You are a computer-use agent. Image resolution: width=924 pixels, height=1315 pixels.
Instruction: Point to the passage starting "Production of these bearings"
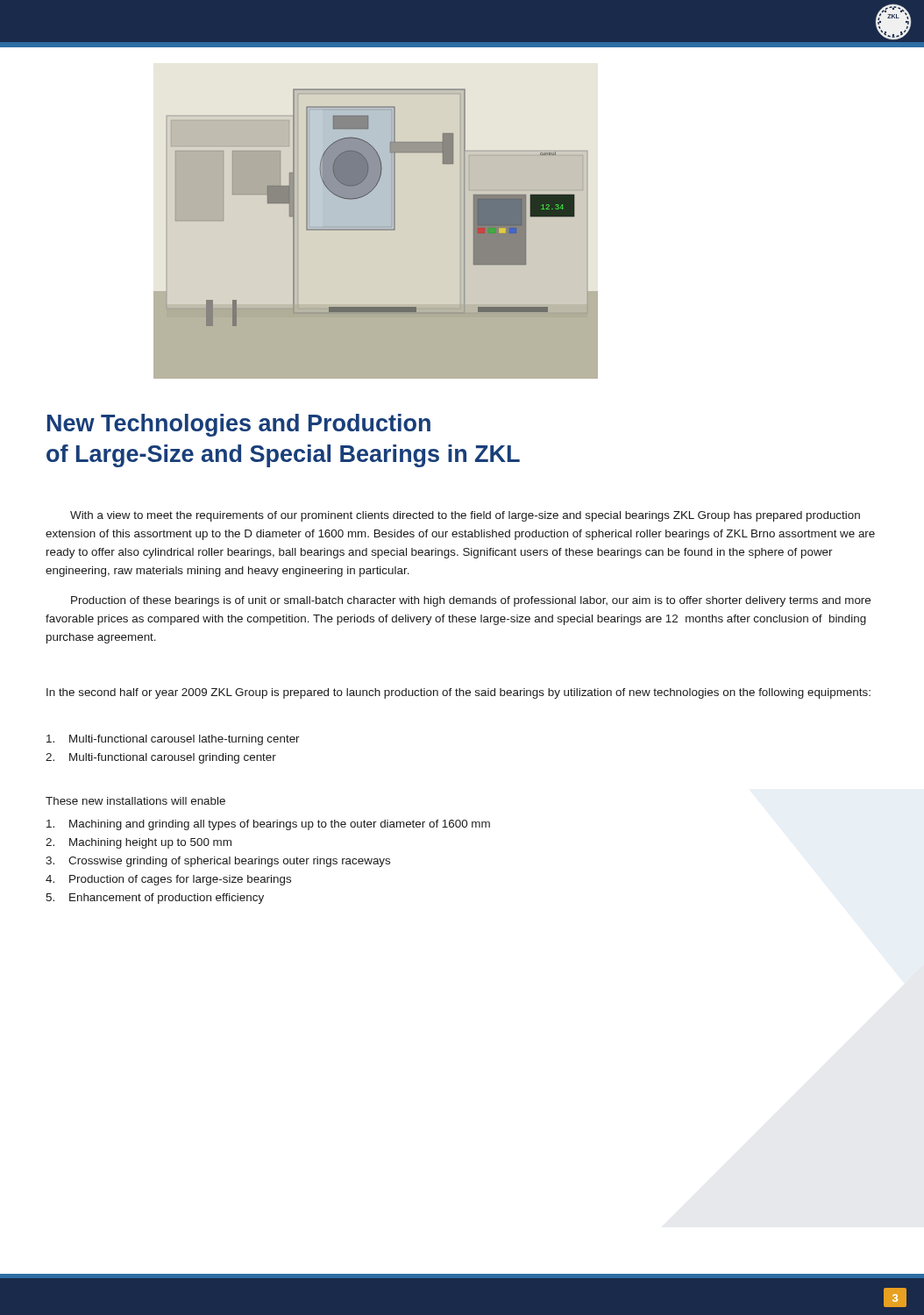pyautogui.click(x=458, y=618)
